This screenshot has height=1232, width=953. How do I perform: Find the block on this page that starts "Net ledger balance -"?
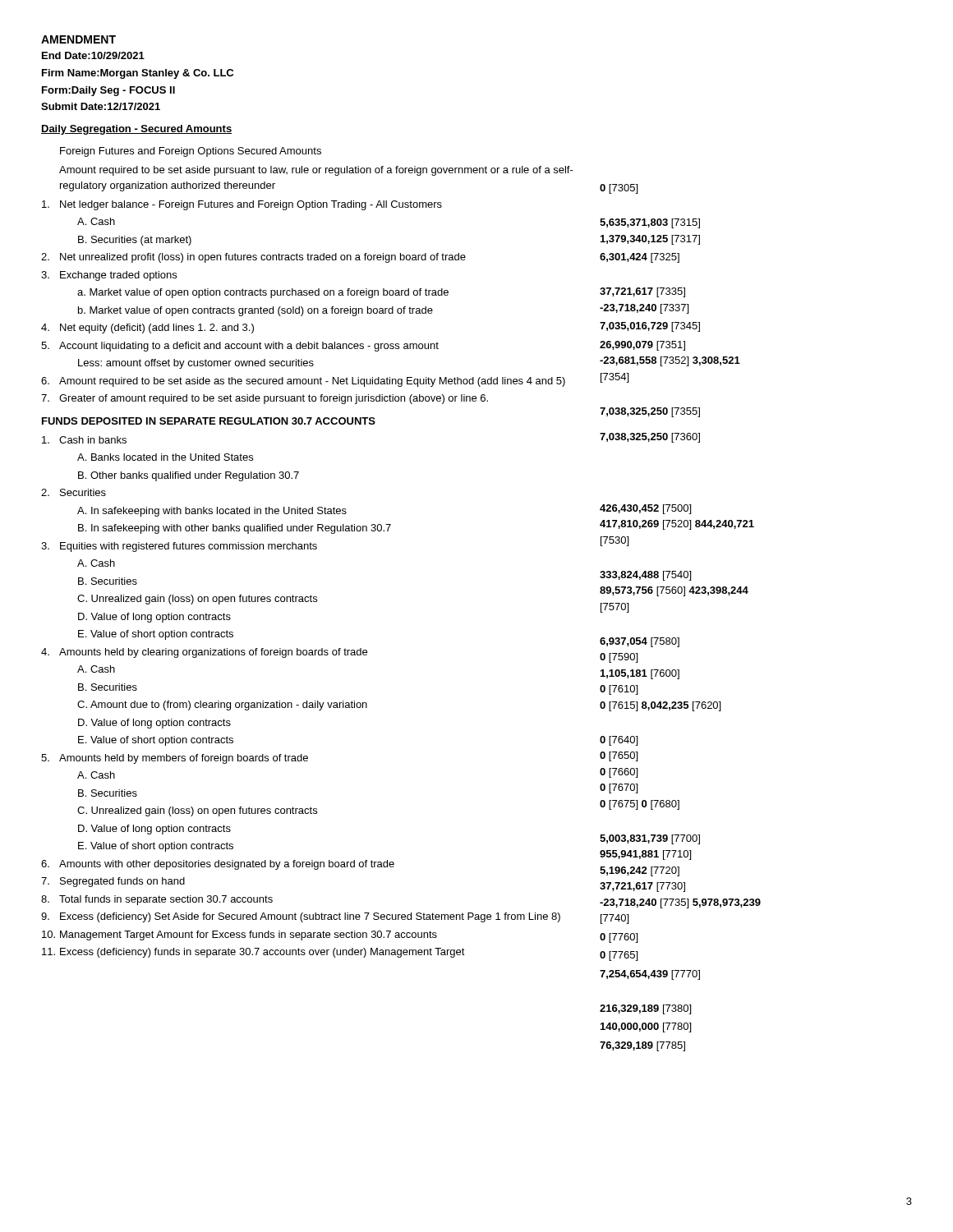tap(242, 205)
